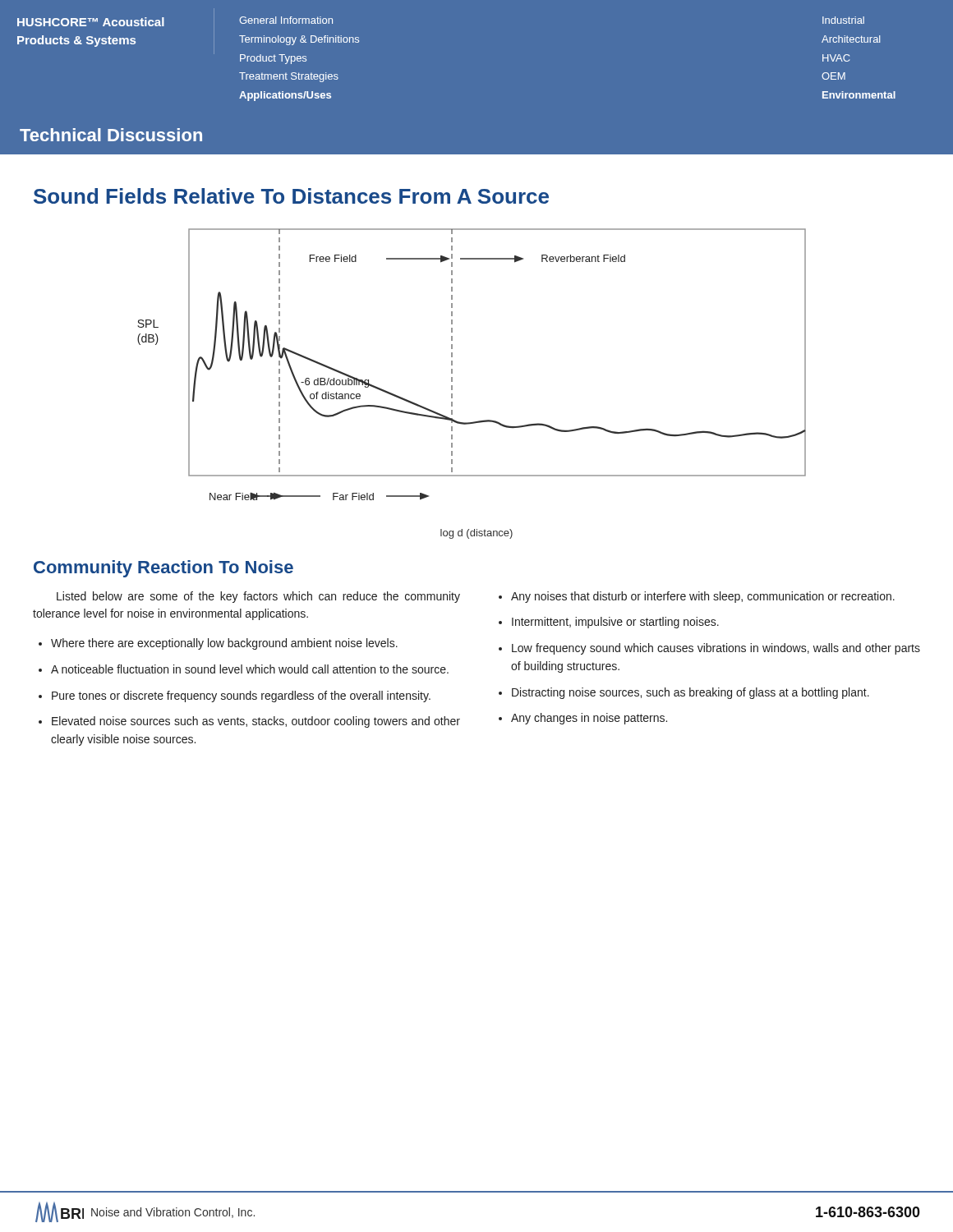The width and height of the screenshot is (953, 1232).
Task: Point to the region starting "Sound Fields Relative To Distances"
Action: (x=291, y=196)
